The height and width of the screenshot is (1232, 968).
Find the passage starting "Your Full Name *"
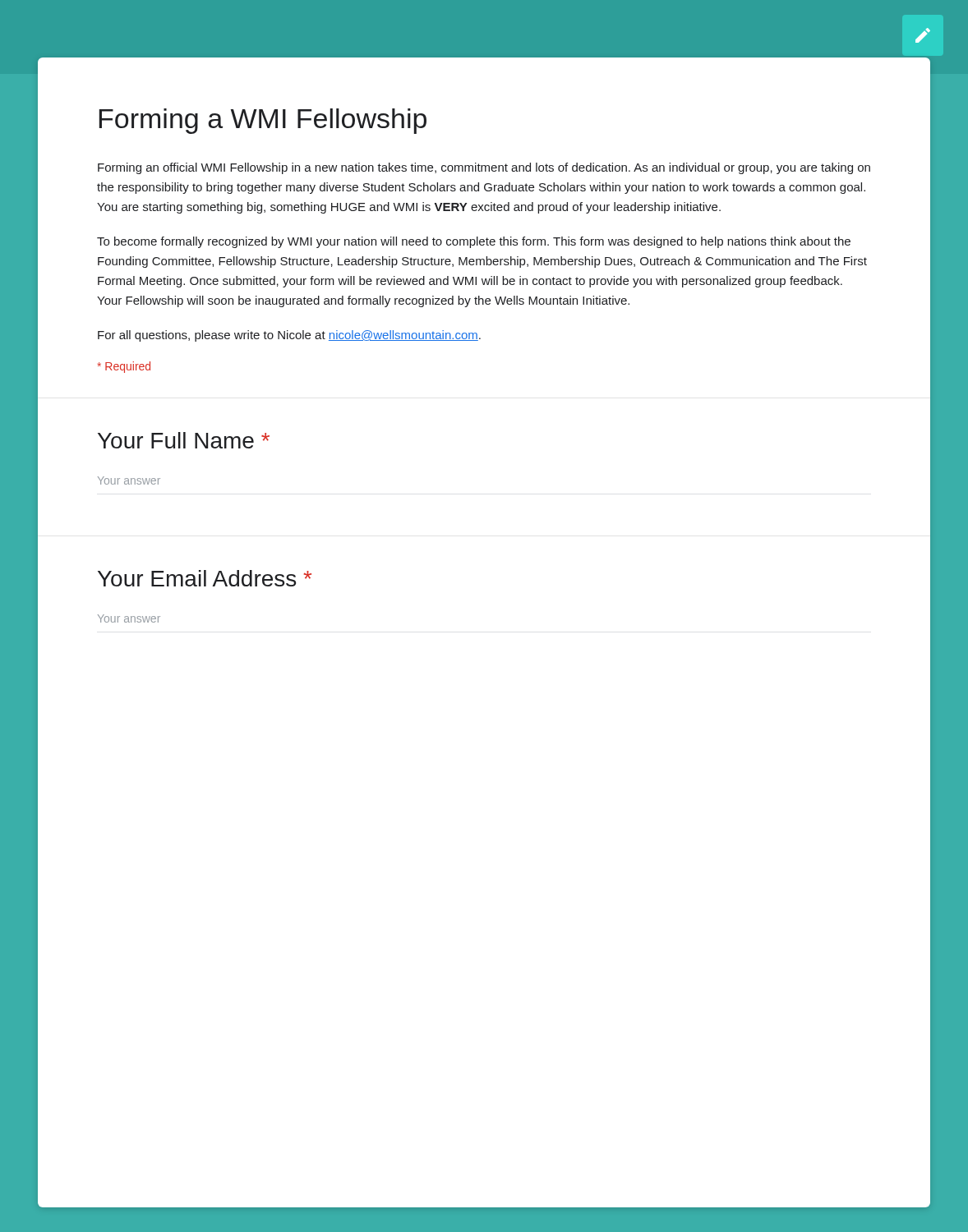(184, 440)
